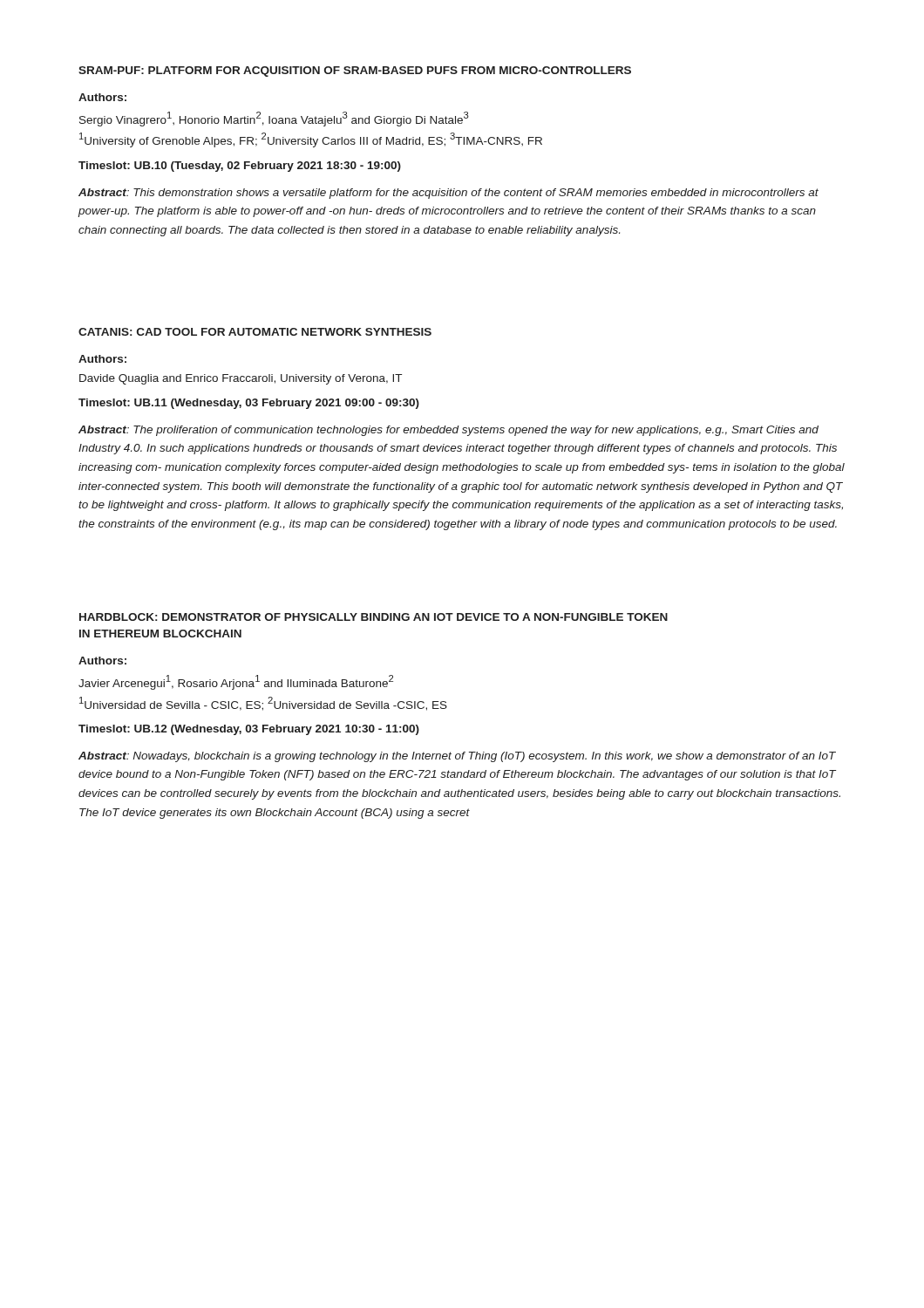Screen dimensions: 1308x924
Task: Click the passage that begins "Davide Quaglia and Enrico Fraccaroli, University of"
Action: [x=240, y=378]
